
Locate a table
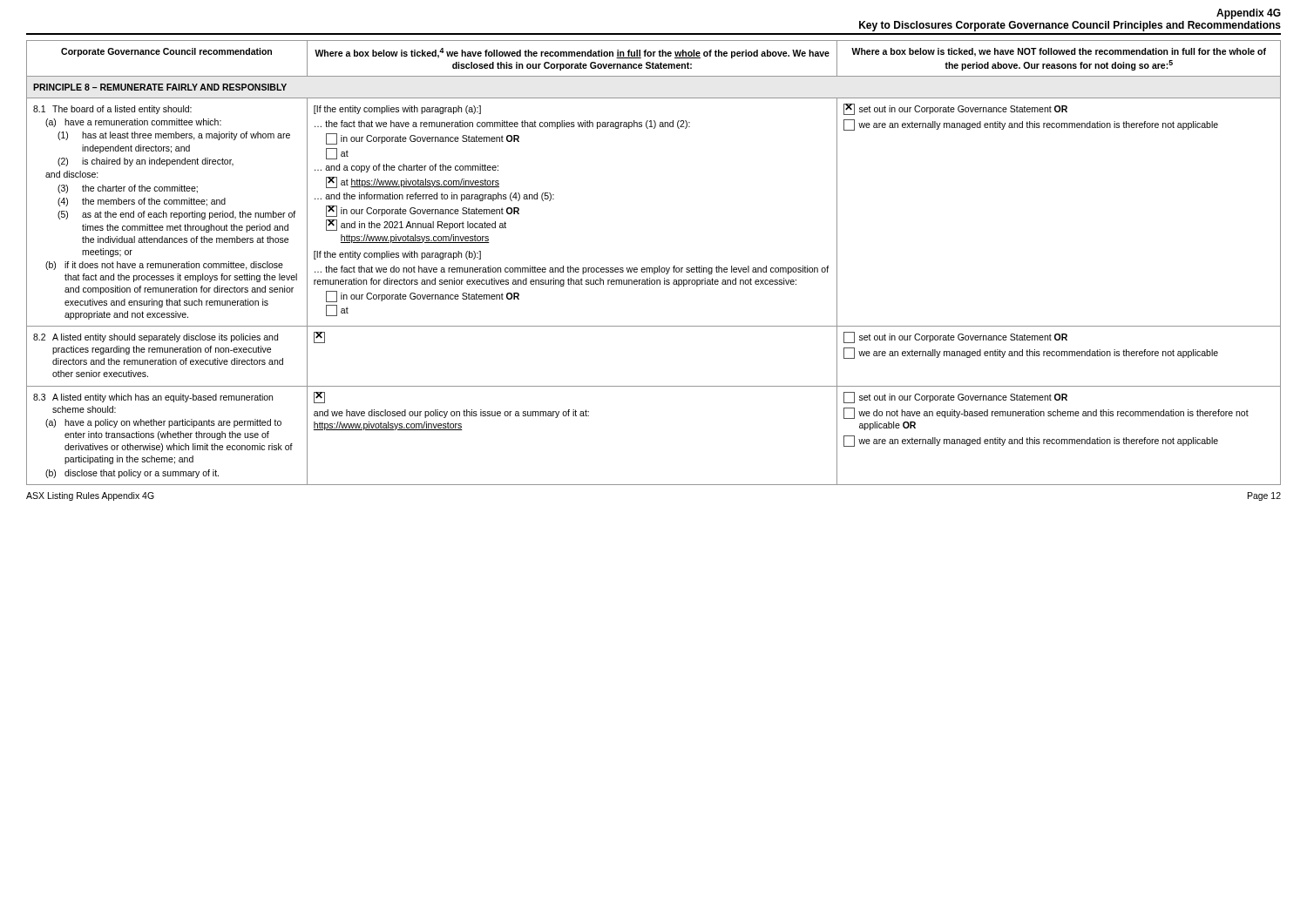click(654, 263)
